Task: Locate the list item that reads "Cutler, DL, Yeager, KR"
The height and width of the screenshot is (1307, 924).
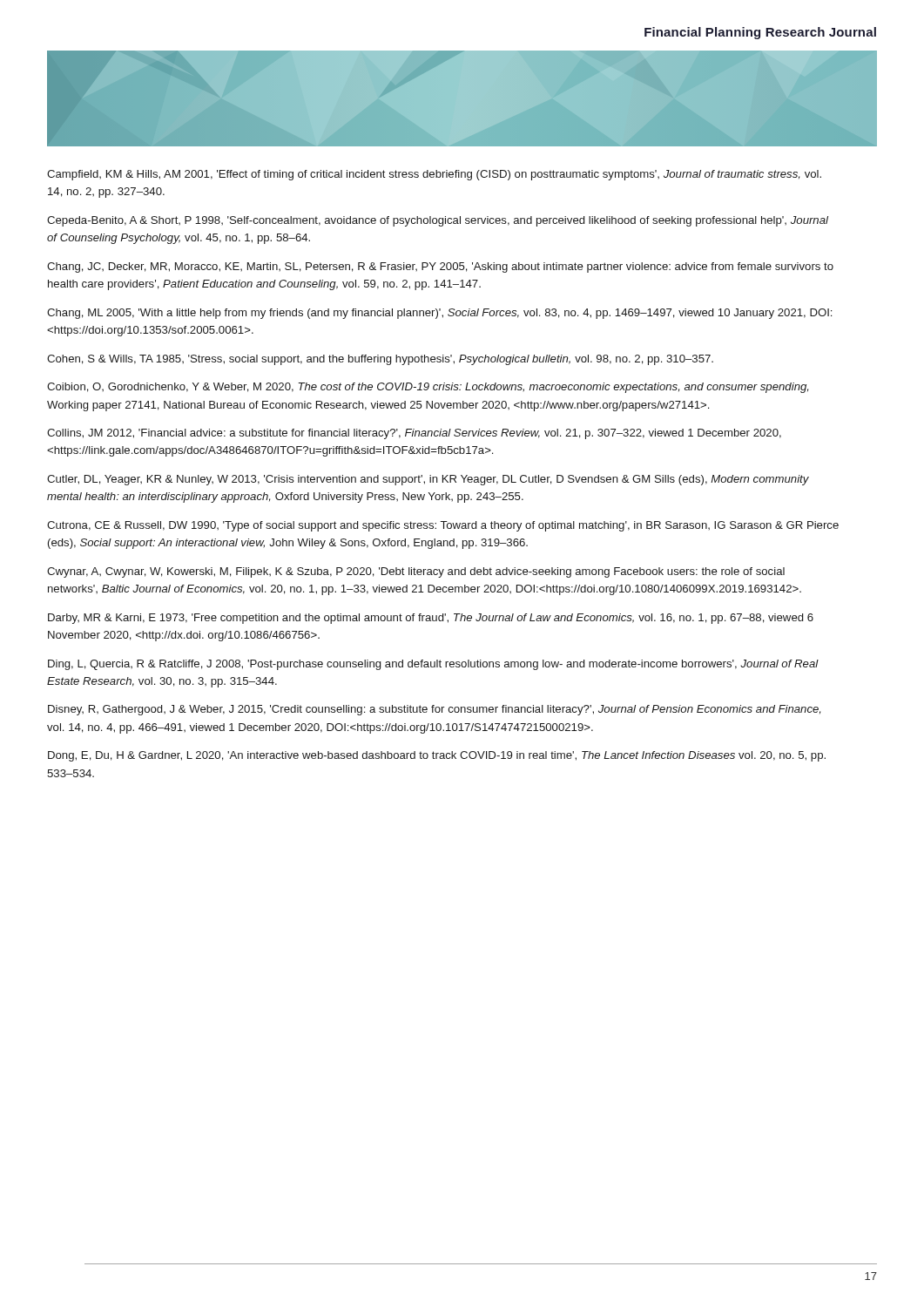Action: click(x=428, y=488)
